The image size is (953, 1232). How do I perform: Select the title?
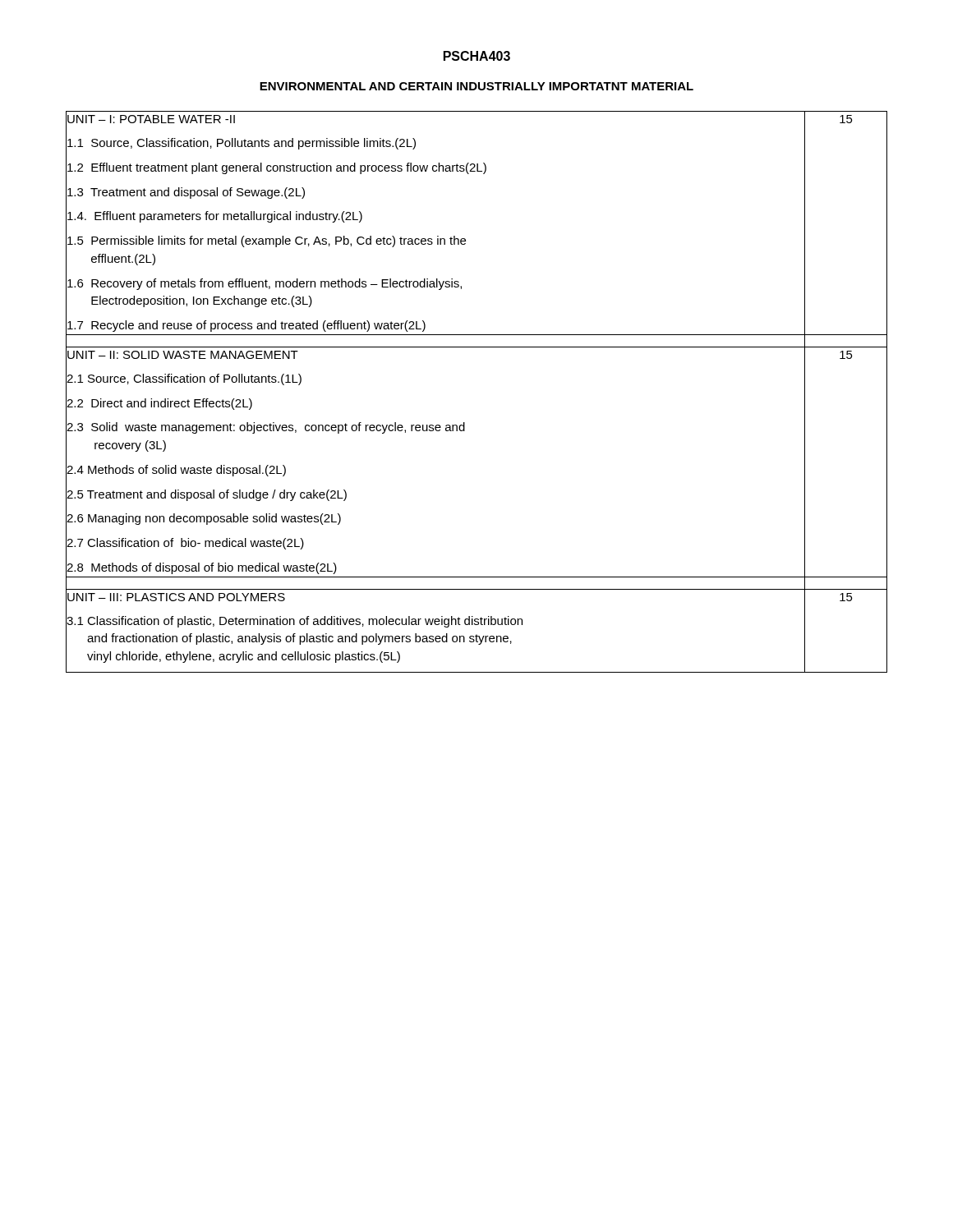[476, 56]
